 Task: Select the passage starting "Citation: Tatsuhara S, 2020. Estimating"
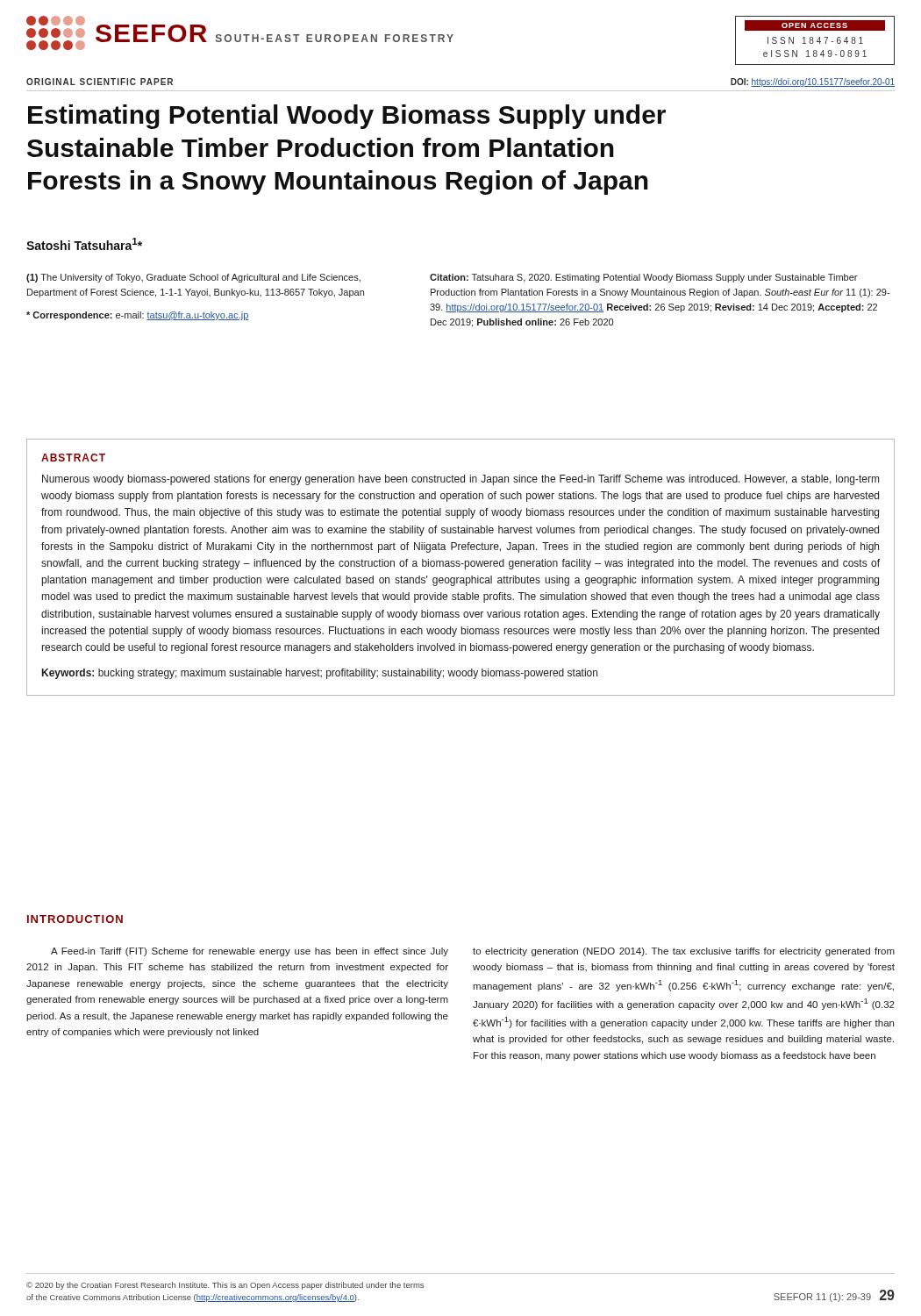[x=660, y=300]
